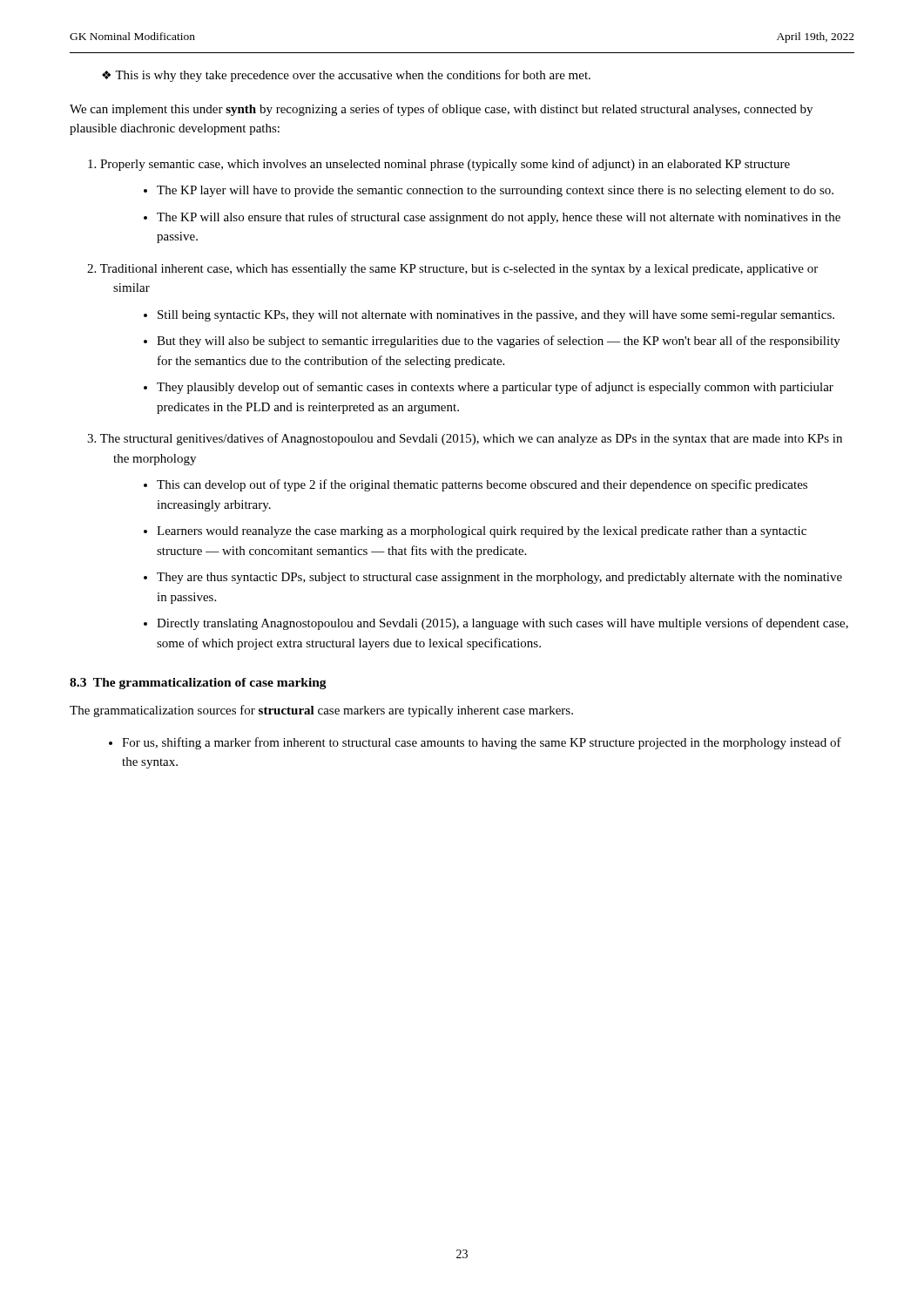924x1307 pixels.
Task: Point to the block starting "Still being syntactic KPs, they will not alternate"
Action: click(x=496, y=314)
